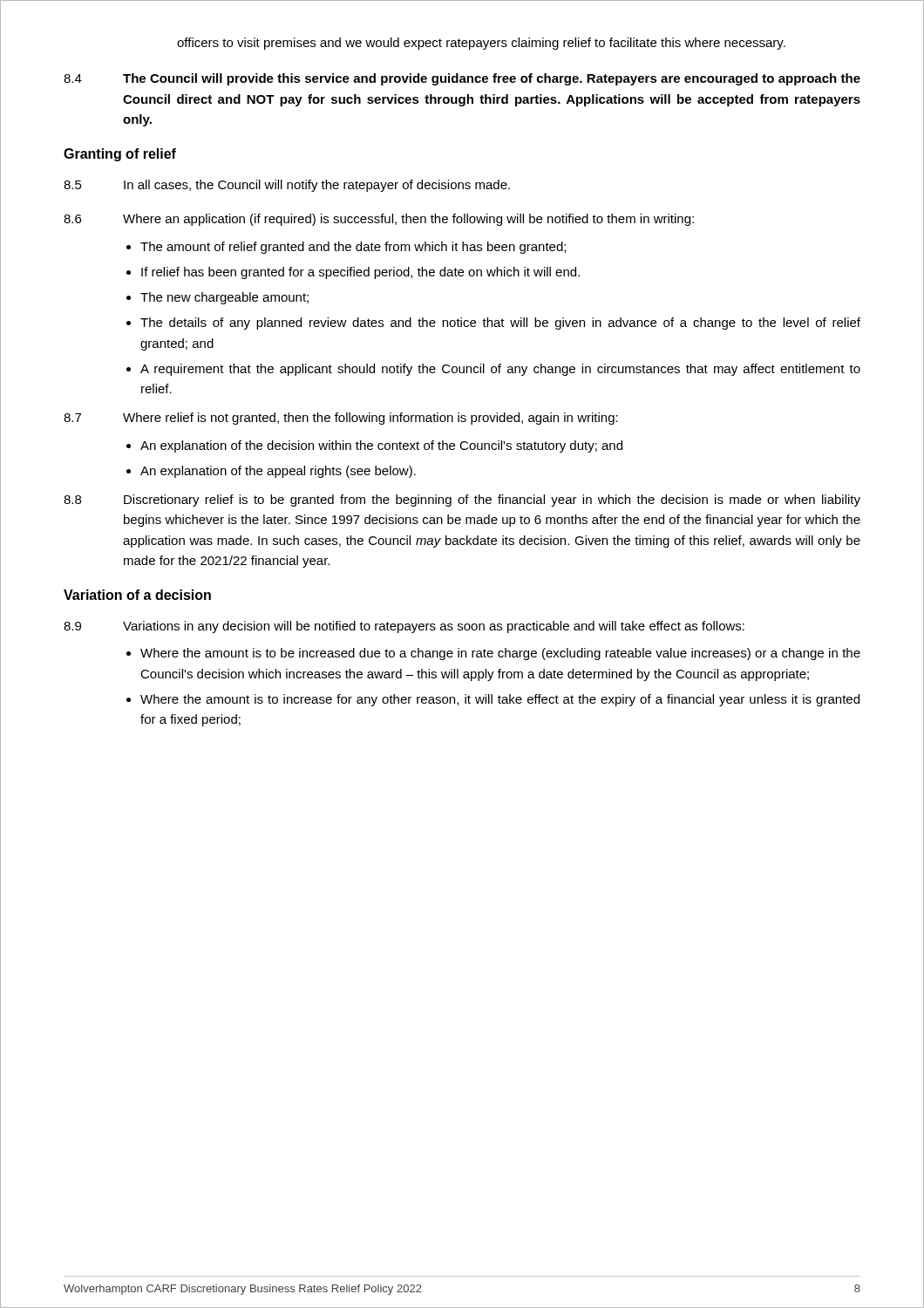Screen dimensions: 1308x924
Task: Where is the passage that starts "officers to visit premises"?
Action: [482, 42]
